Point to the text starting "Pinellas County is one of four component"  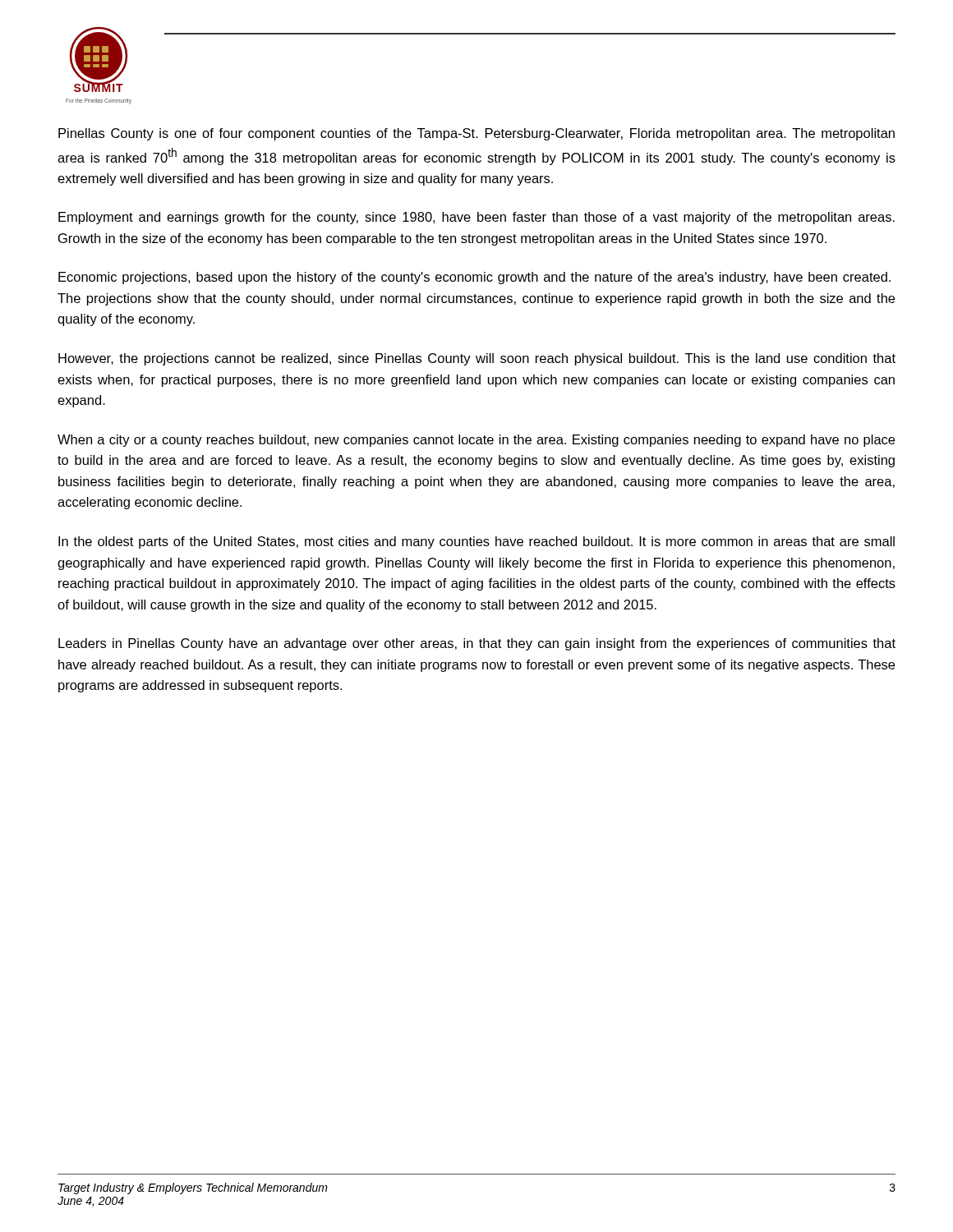[x=476, y=155]
